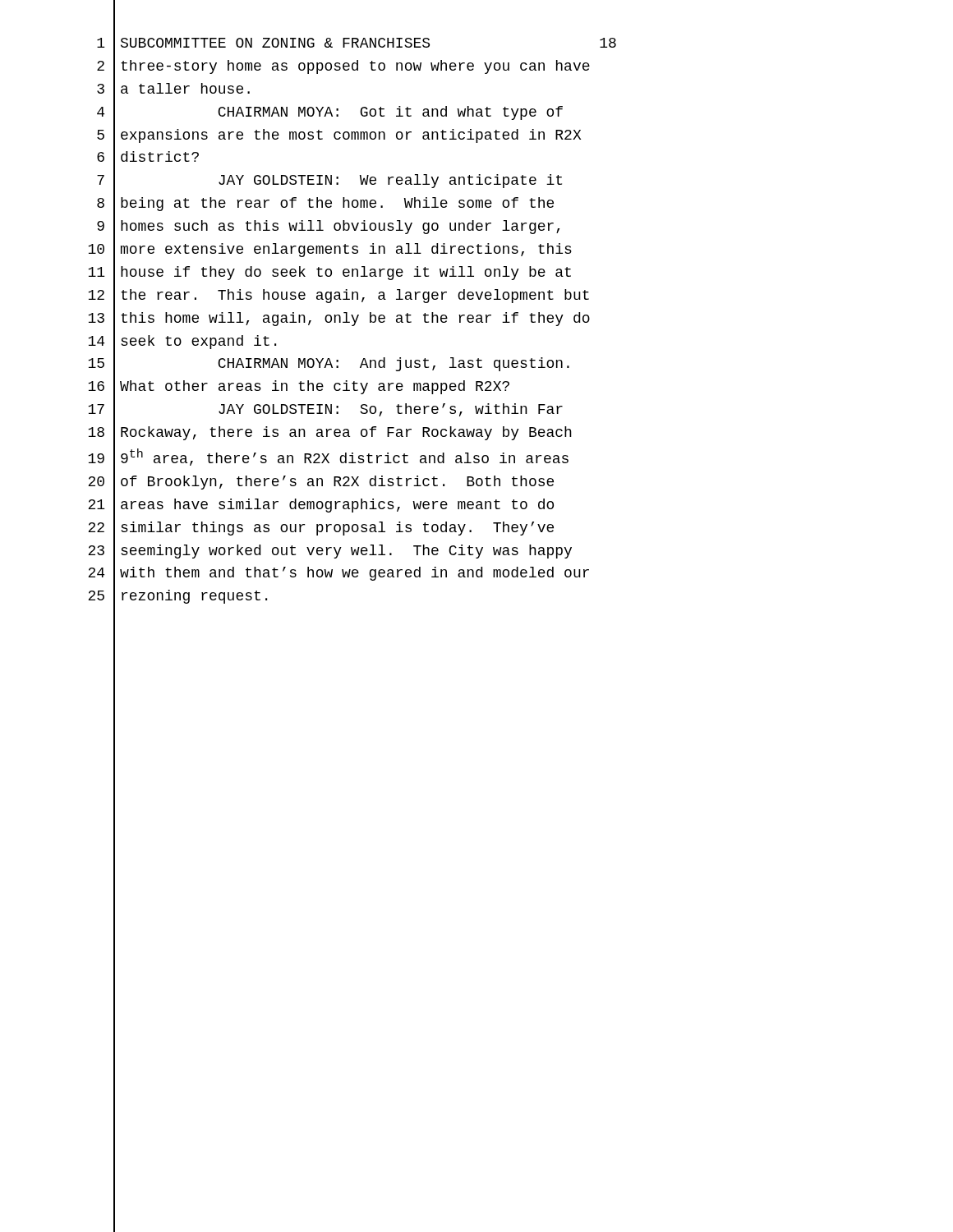Locate the list item that reads "23 seemingly worked out very well. The City"
The width and height of the screenshot is (953, 1232).
[x=485, y=552]
